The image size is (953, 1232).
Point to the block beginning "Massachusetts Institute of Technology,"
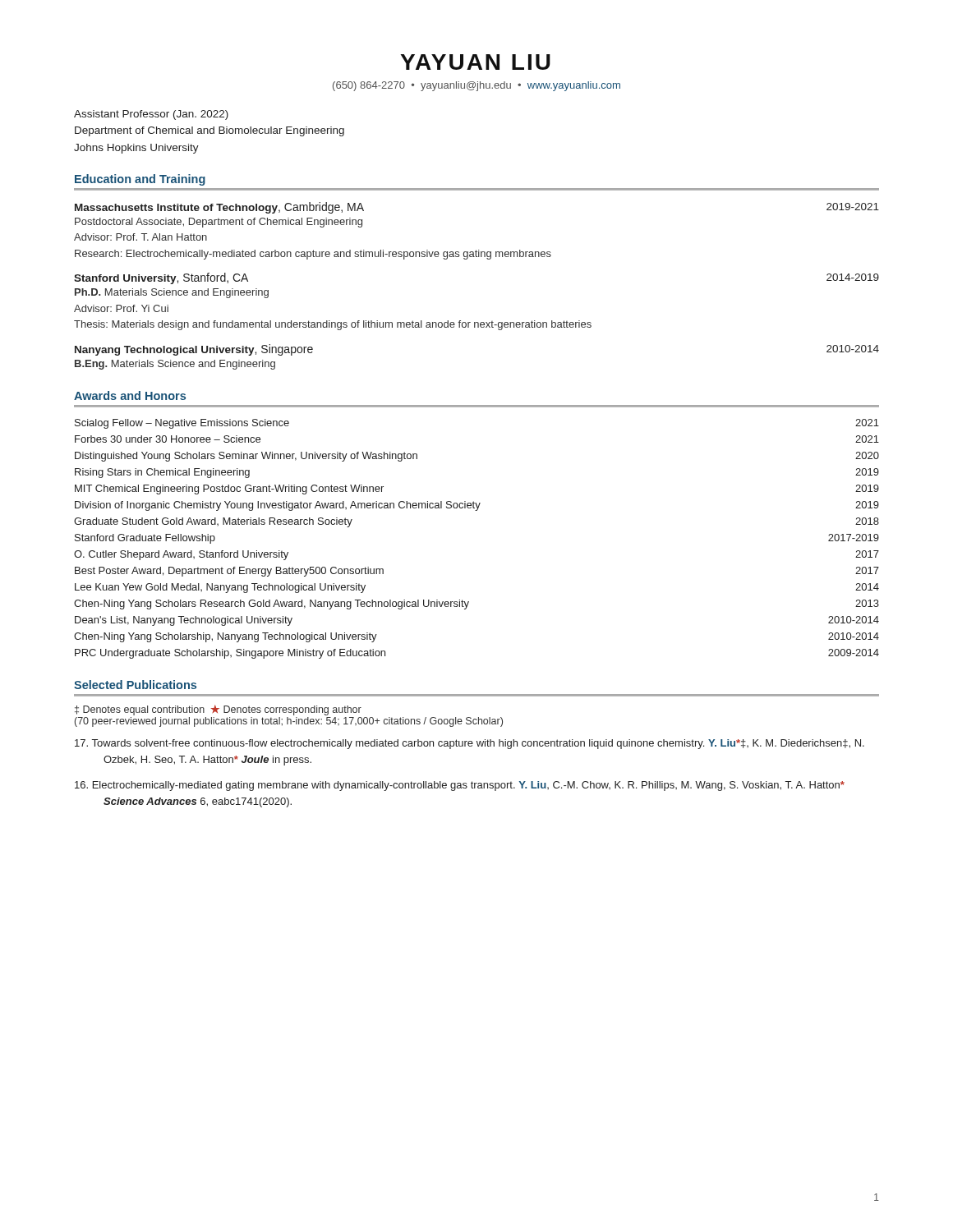click(x=225, y=208)
